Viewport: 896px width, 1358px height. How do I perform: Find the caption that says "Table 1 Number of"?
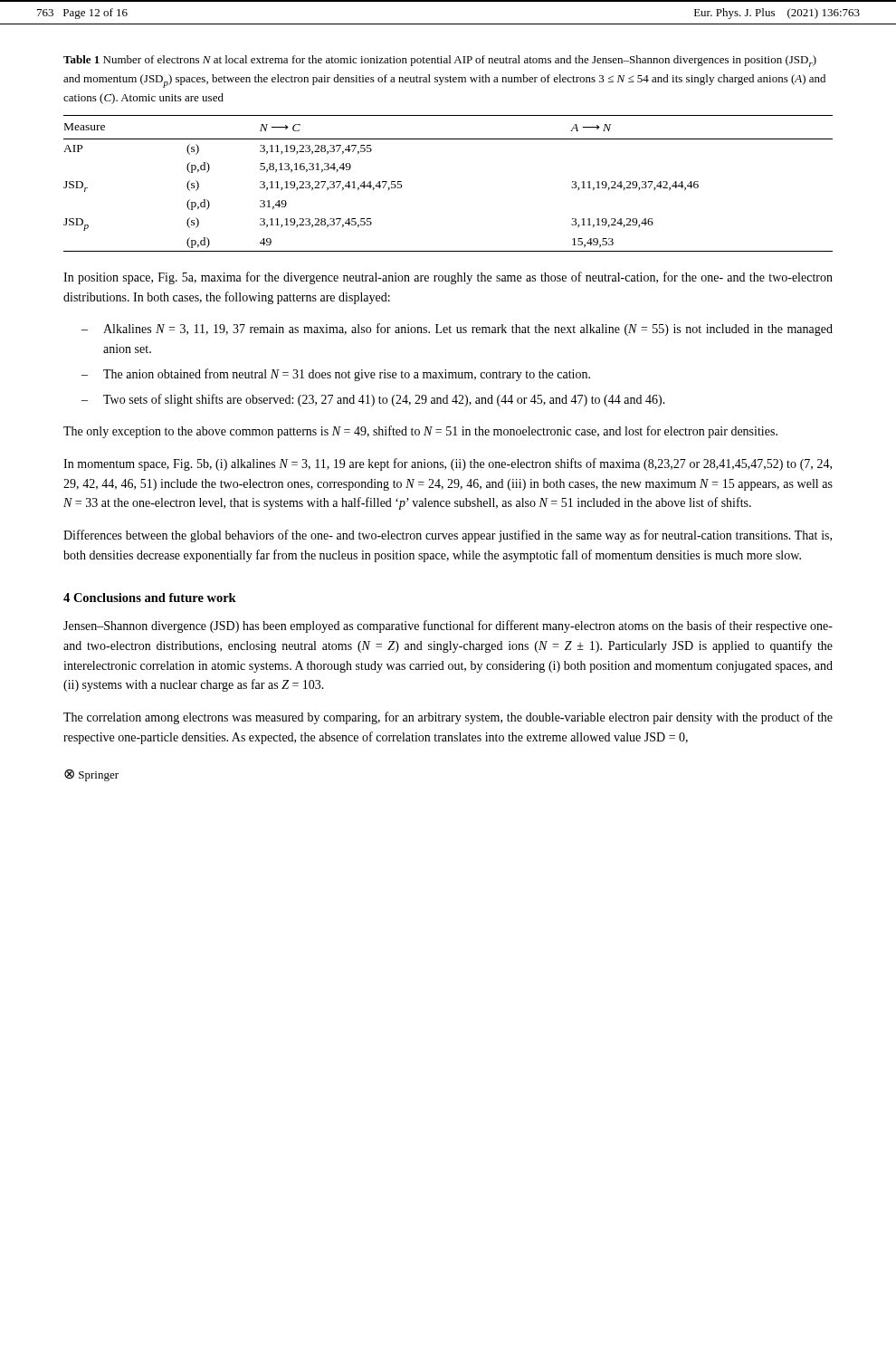pos(445,78)
